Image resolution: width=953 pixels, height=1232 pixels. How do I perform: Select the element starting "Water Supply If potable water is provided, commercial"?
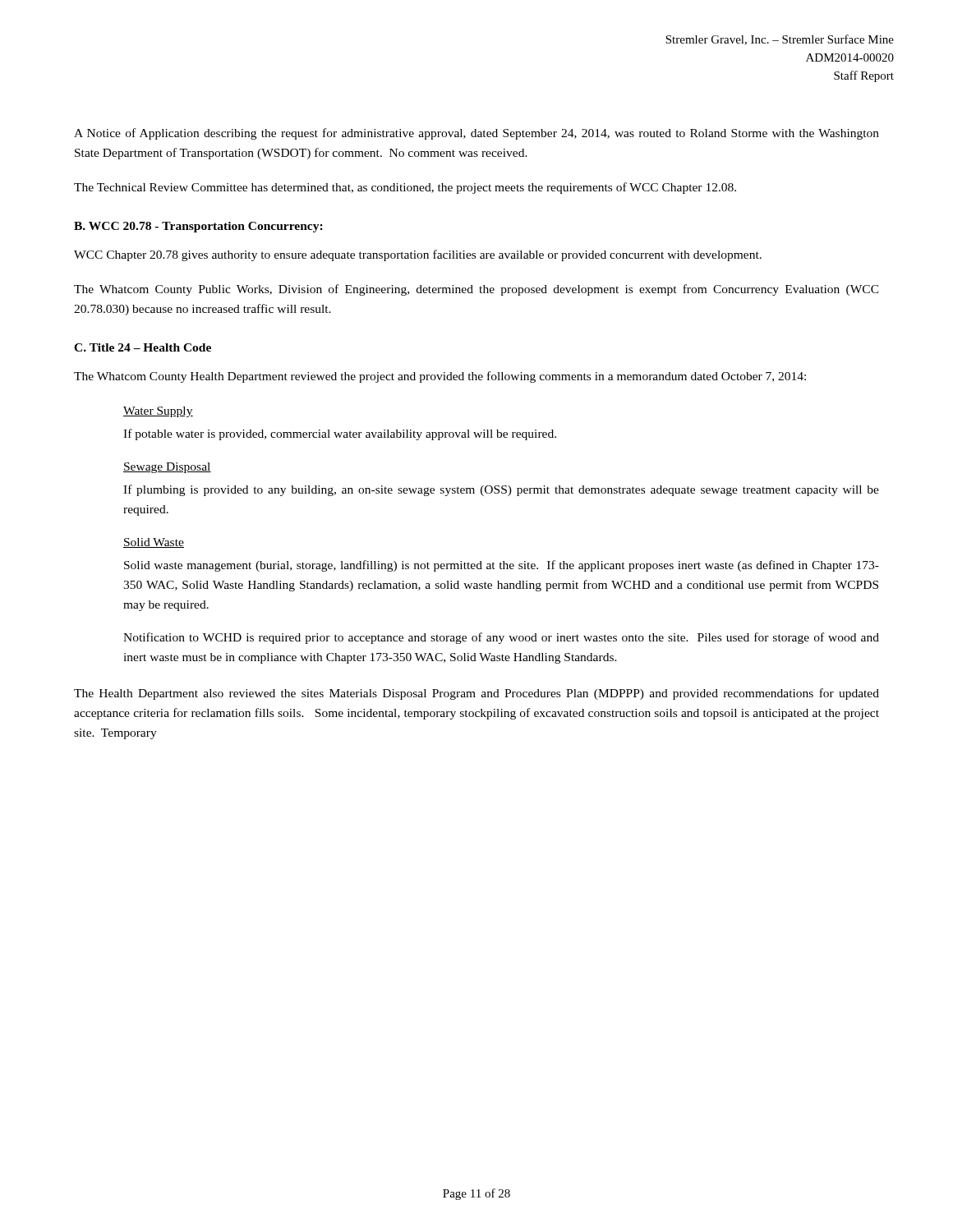[501, 422]
